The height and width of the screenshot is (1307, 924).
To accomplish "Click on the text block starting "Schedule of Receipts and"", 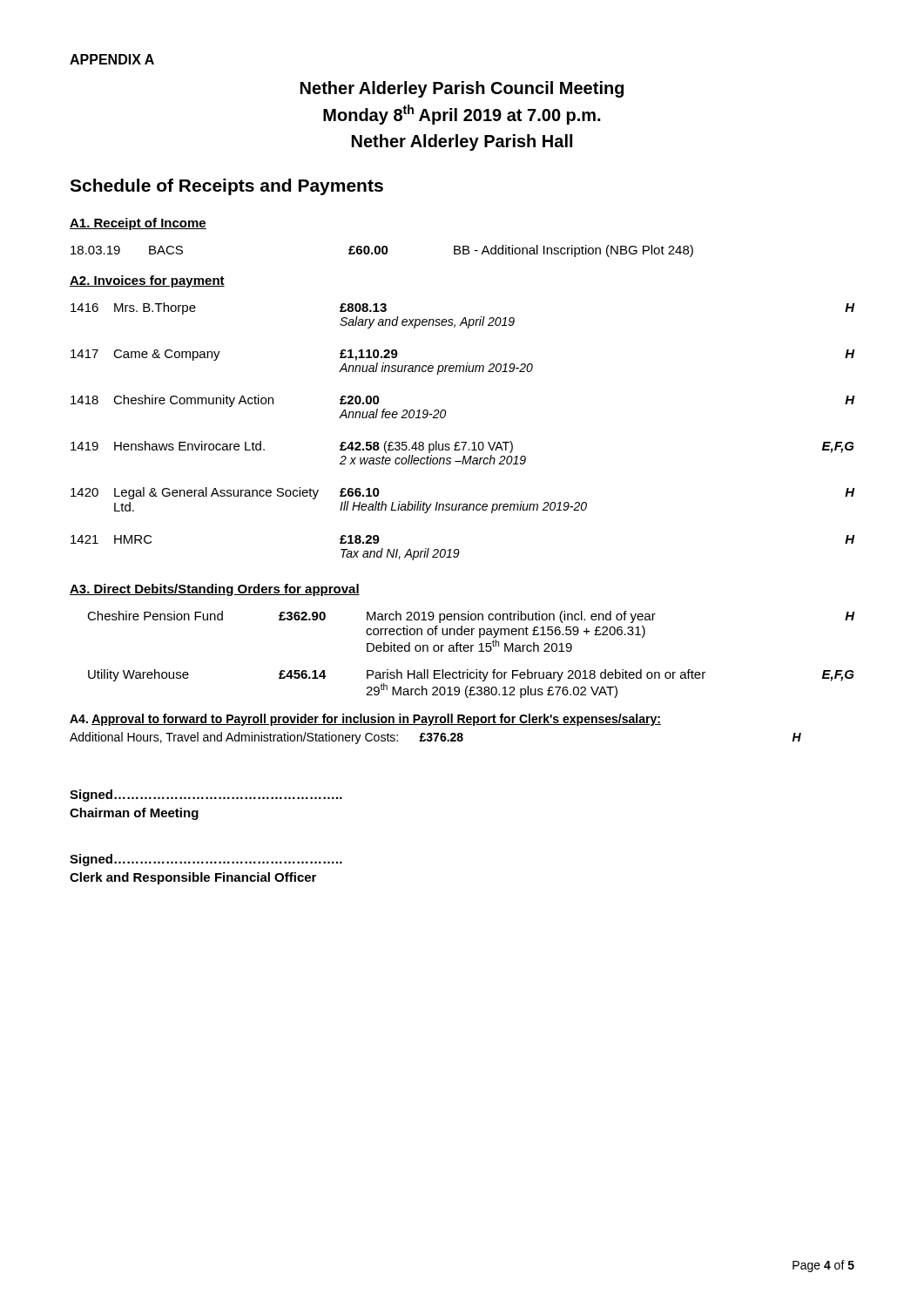I will [227, 185].
